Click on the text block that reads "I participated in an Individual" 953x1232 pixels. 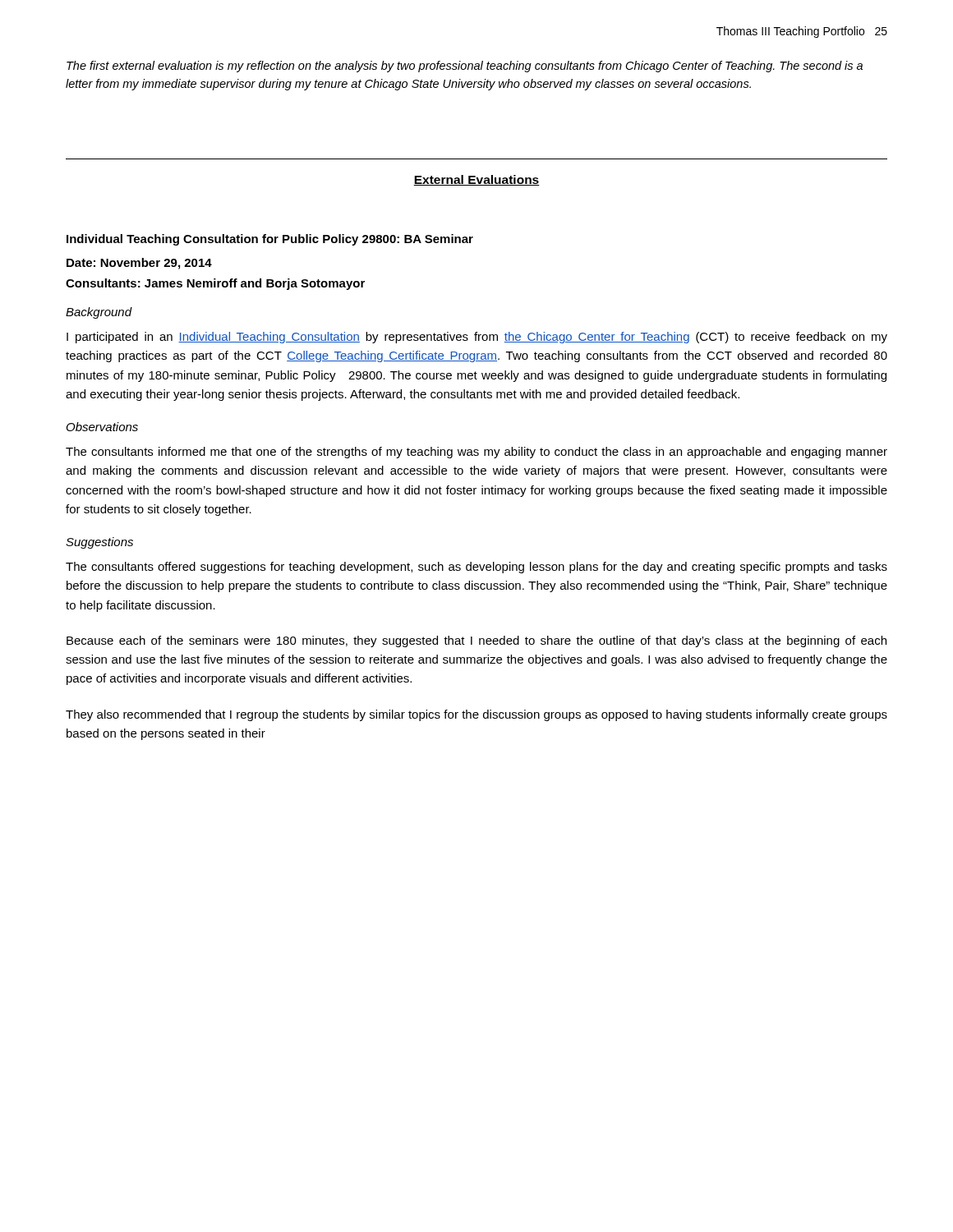(x=476, y=365)
